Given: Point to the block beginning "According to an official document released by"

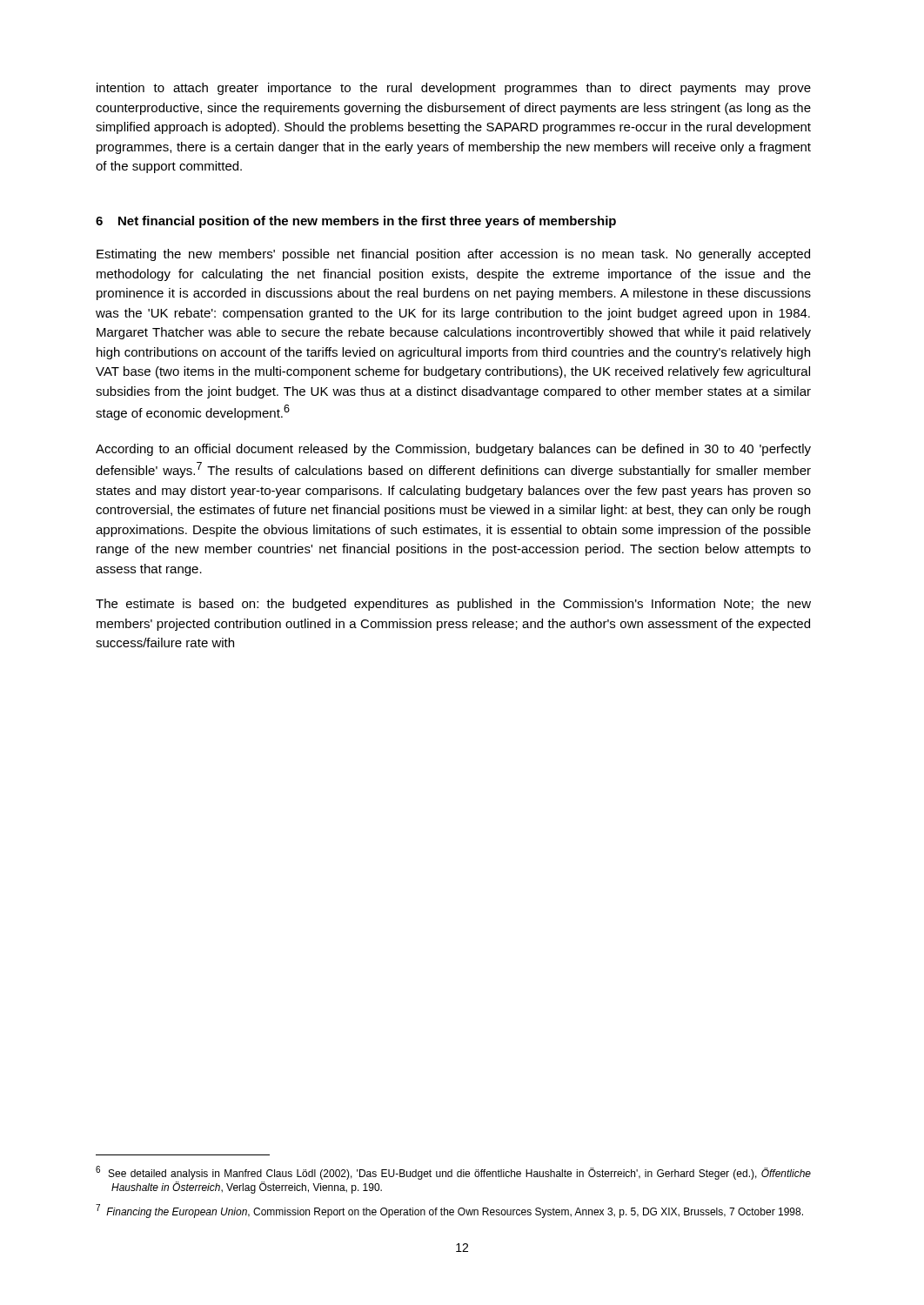Looking at the screenshot, I should coord(453,508).
